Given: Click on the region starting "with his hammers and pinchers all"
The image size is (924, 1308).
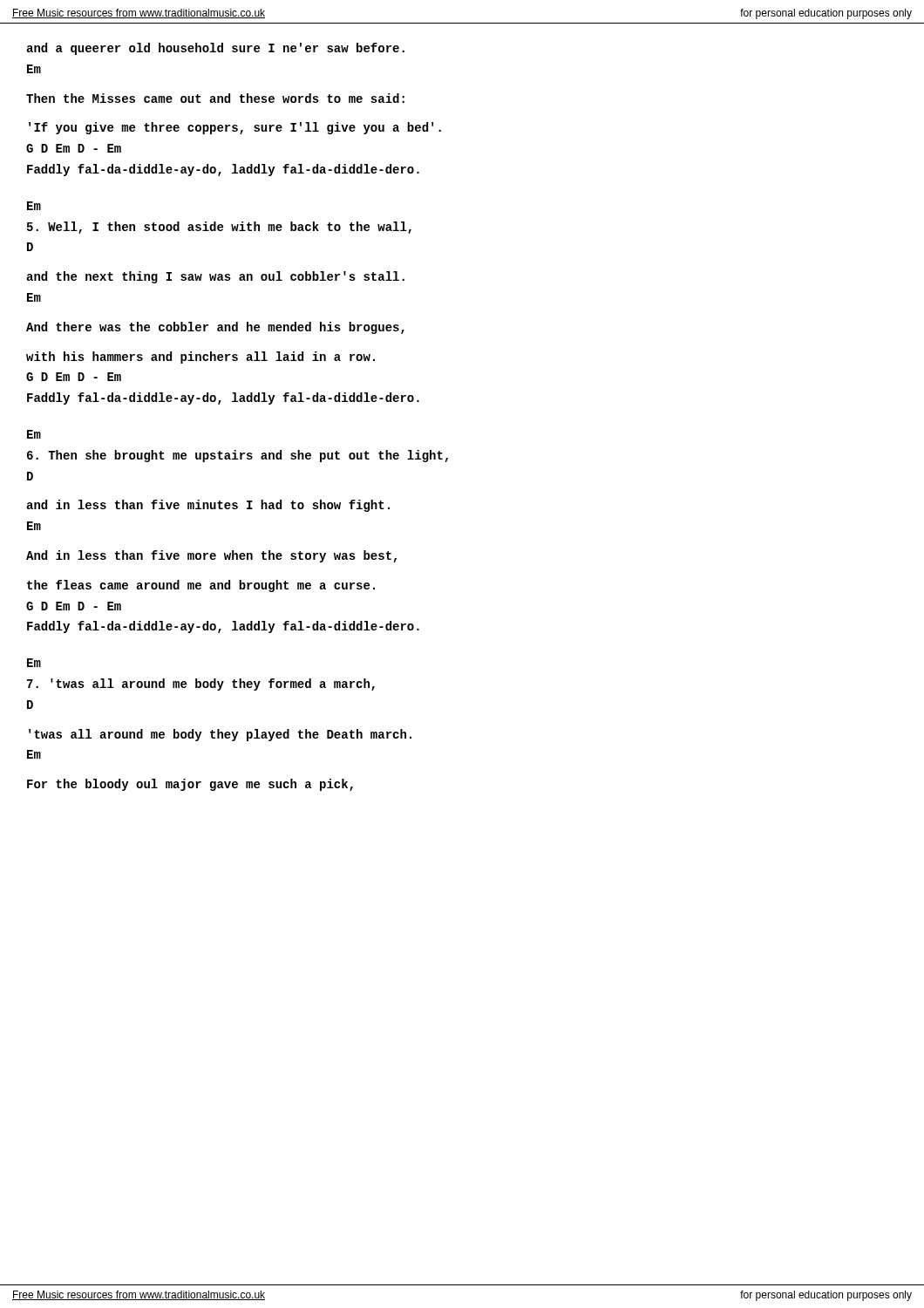Looking at the screenshot, I should pyautogui.click(x=200, y=358).
